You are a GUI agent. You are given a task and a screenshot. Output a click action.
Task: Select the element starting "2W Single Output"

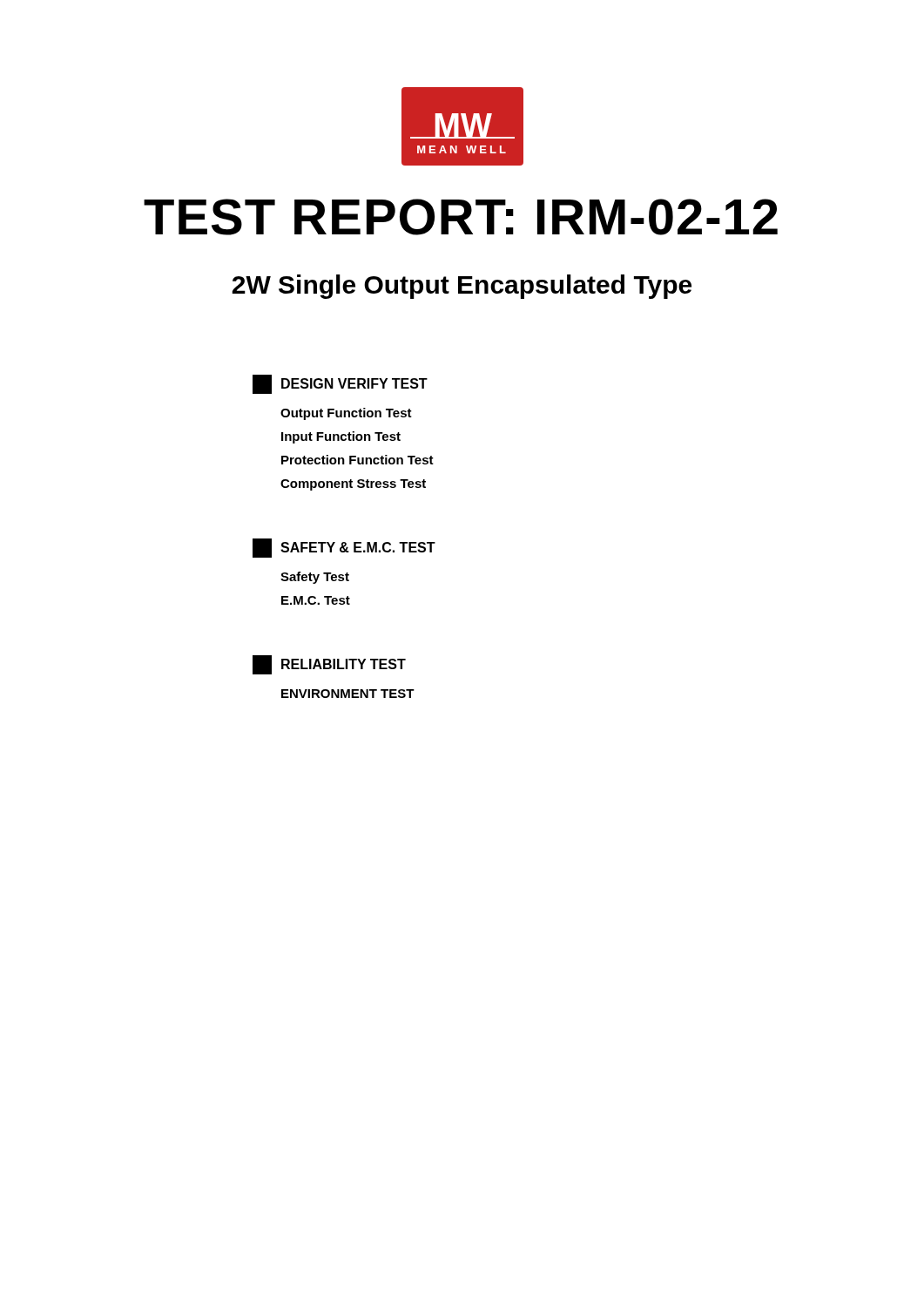coord(462,285)
